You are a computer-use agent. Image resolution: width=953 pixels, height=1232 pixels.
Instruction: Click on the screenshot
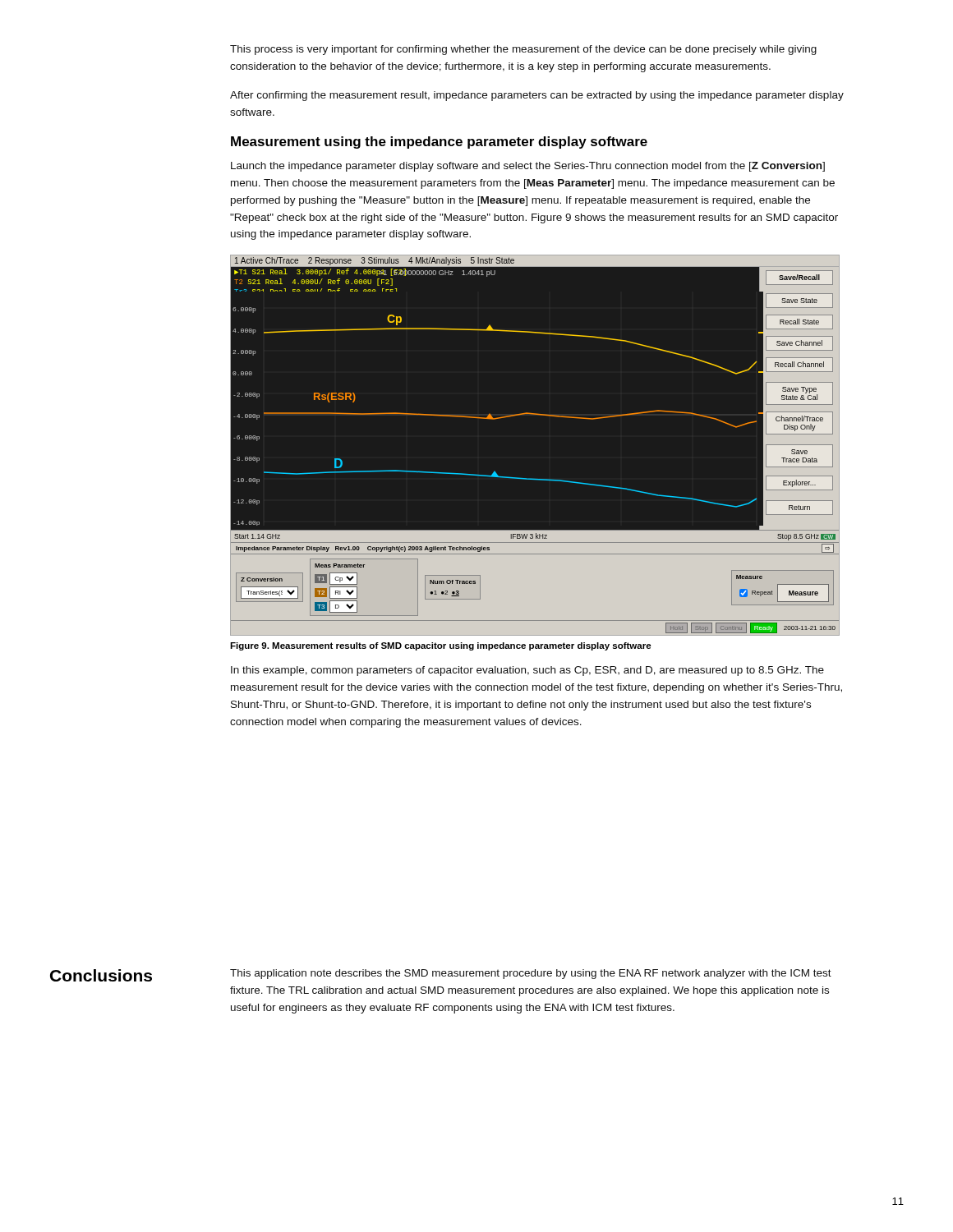tap(542, 445)
